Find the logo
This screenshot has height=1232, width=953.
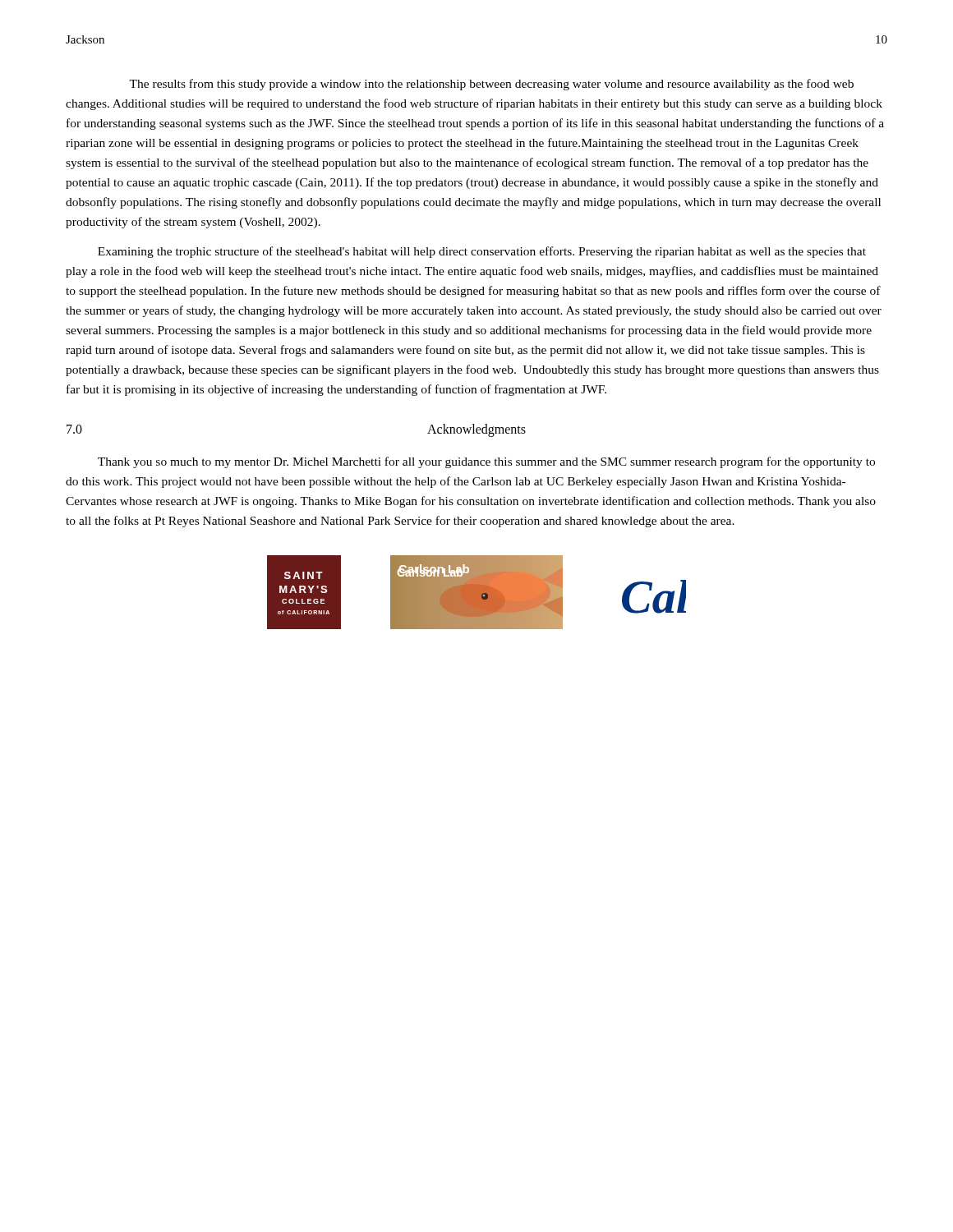tap(476, 592)
